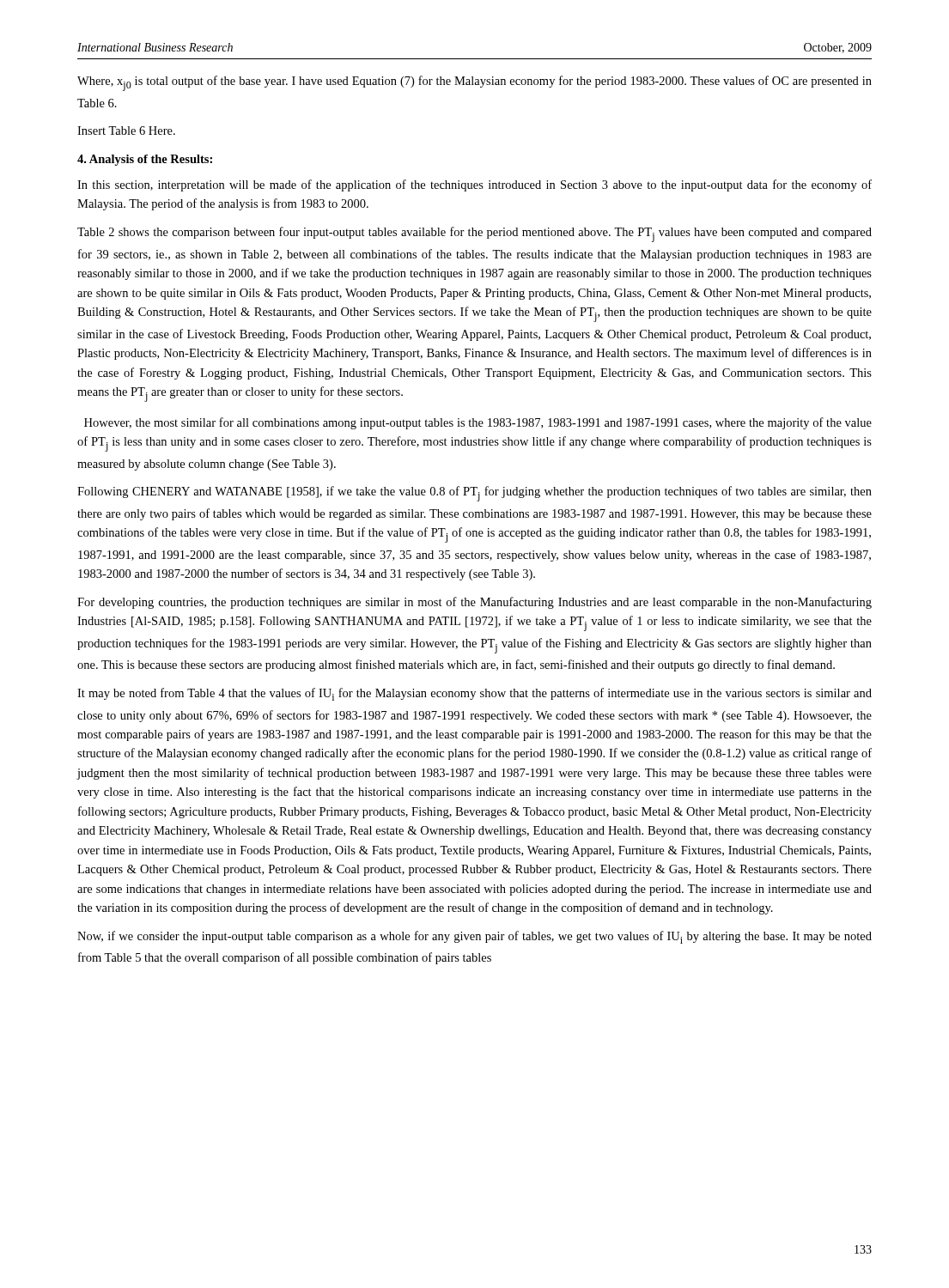Find "Insert Table 6 Here." on this page

point(126,131)
